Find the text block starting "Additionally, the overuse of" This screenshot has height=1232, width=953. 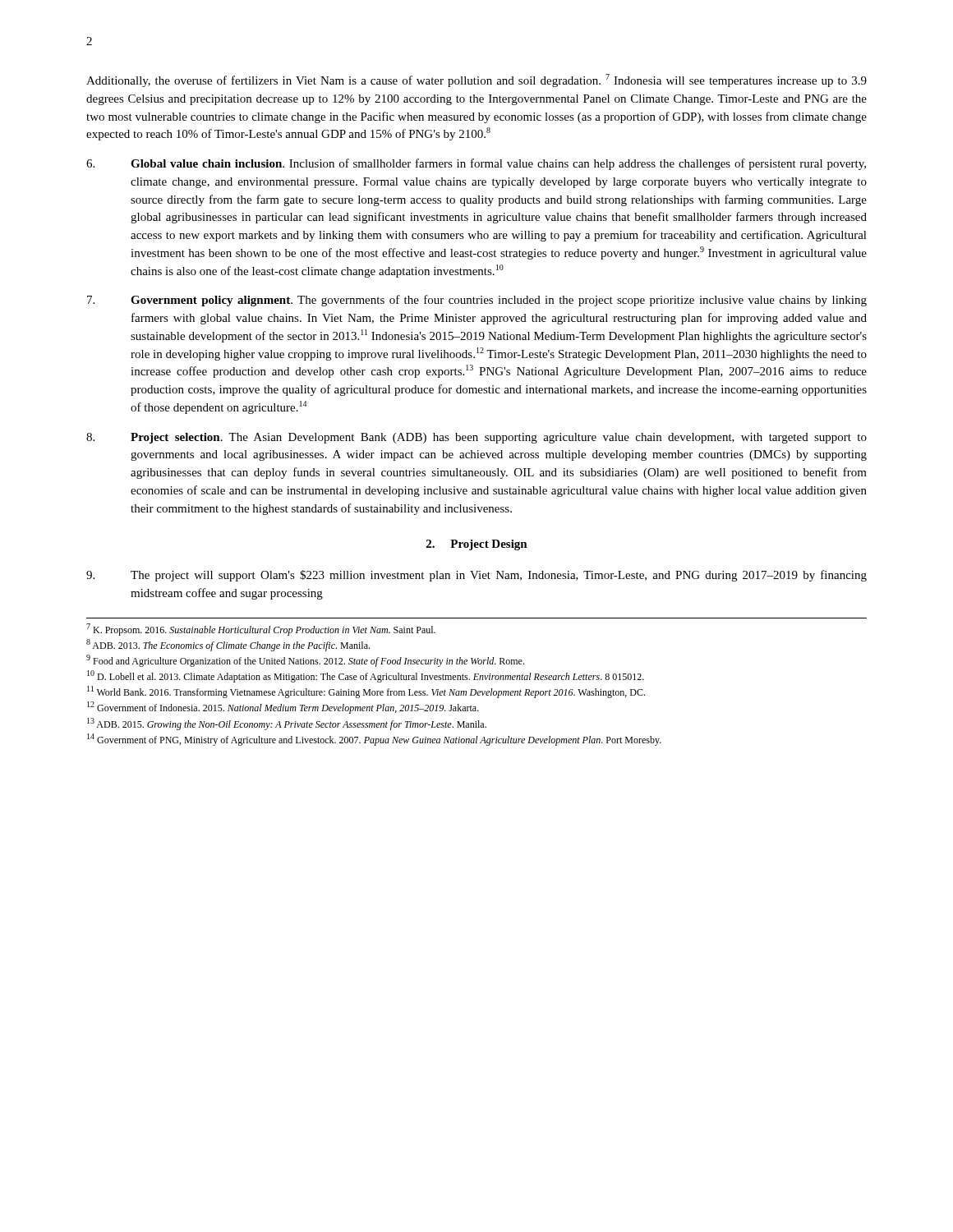[476, 108]
